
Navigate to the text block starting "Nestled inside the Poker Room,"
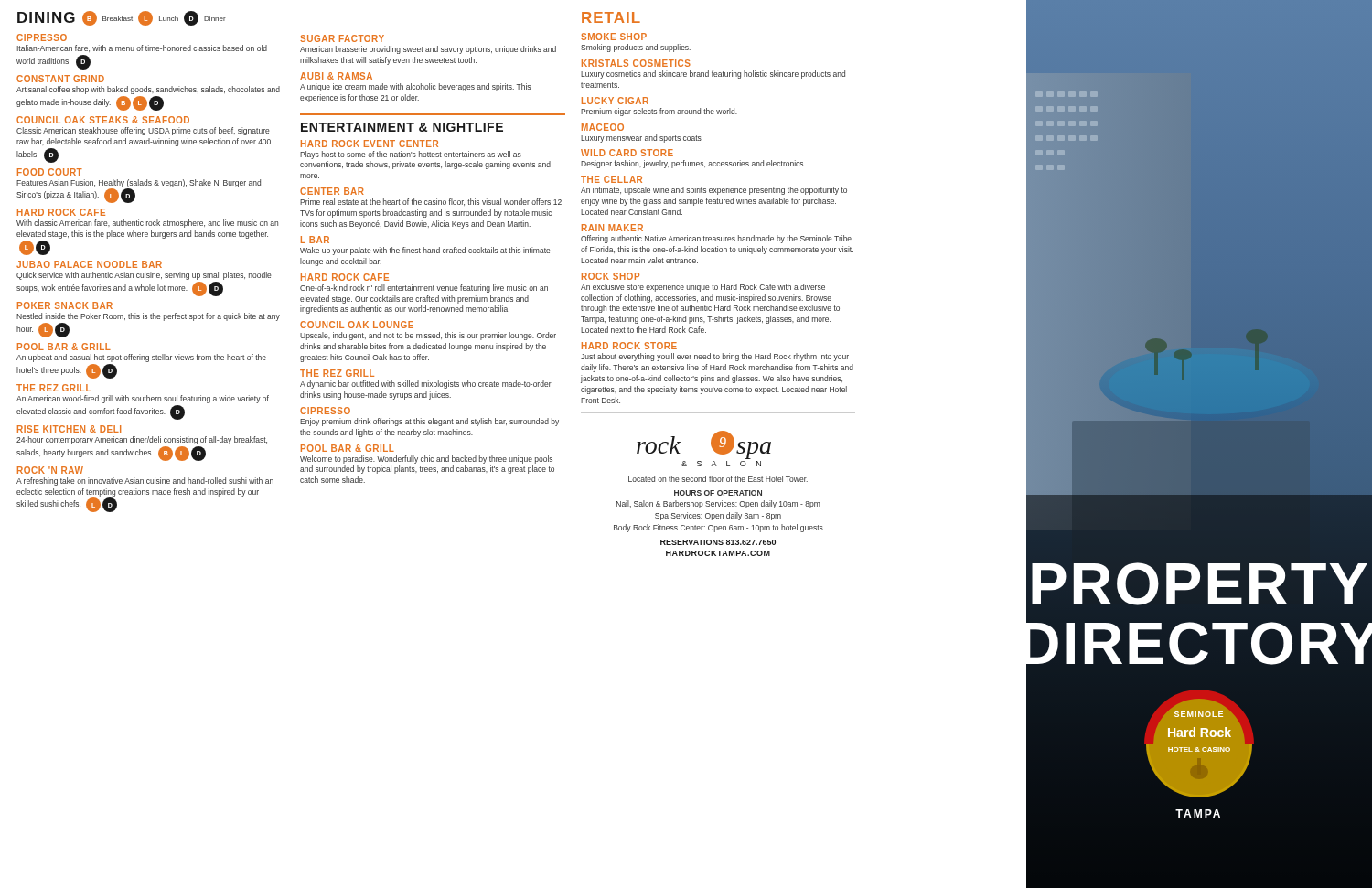point(149,325)
